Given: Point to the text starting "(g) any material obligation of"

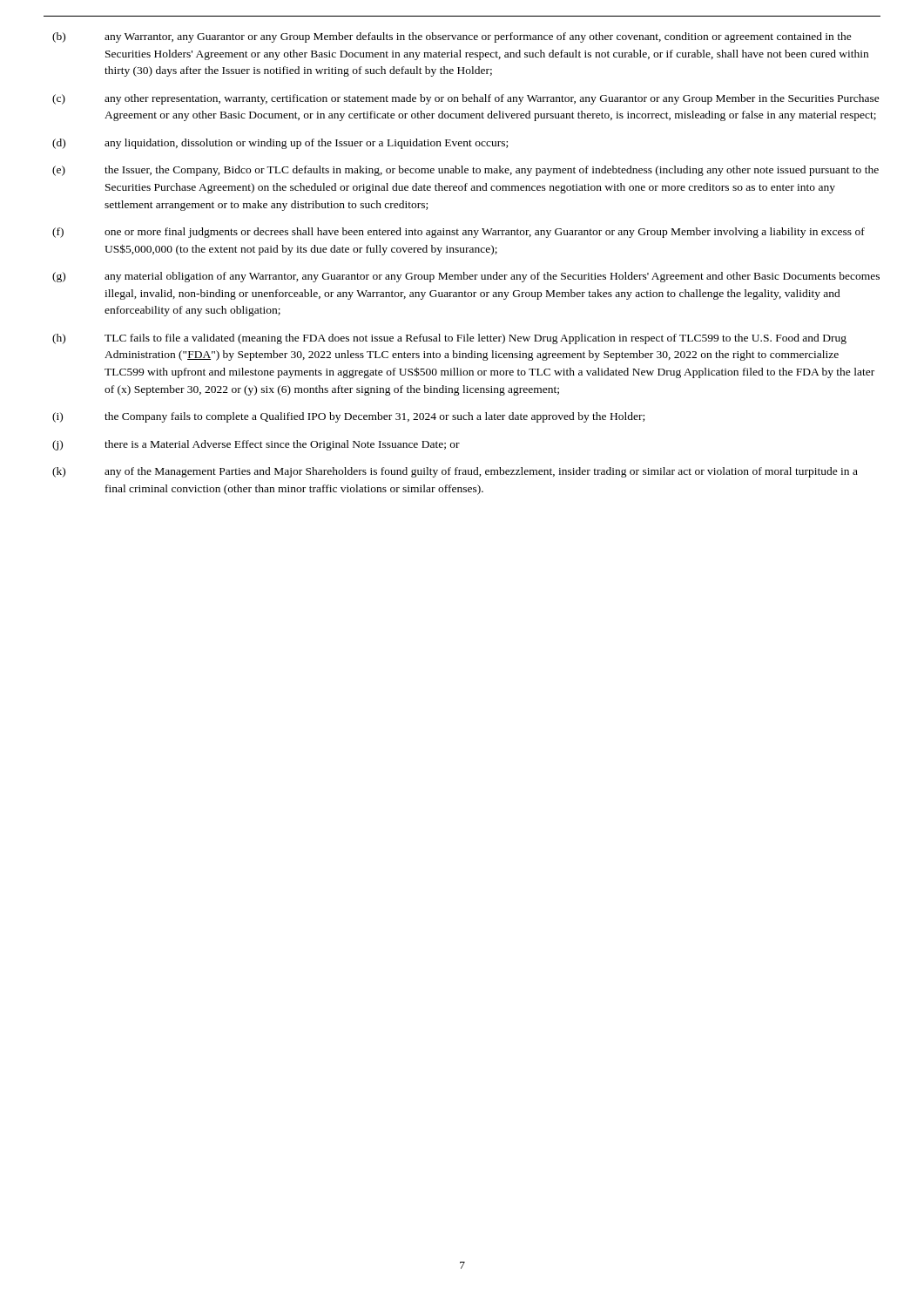Looking at the screenshot, I should coord(462,293).
